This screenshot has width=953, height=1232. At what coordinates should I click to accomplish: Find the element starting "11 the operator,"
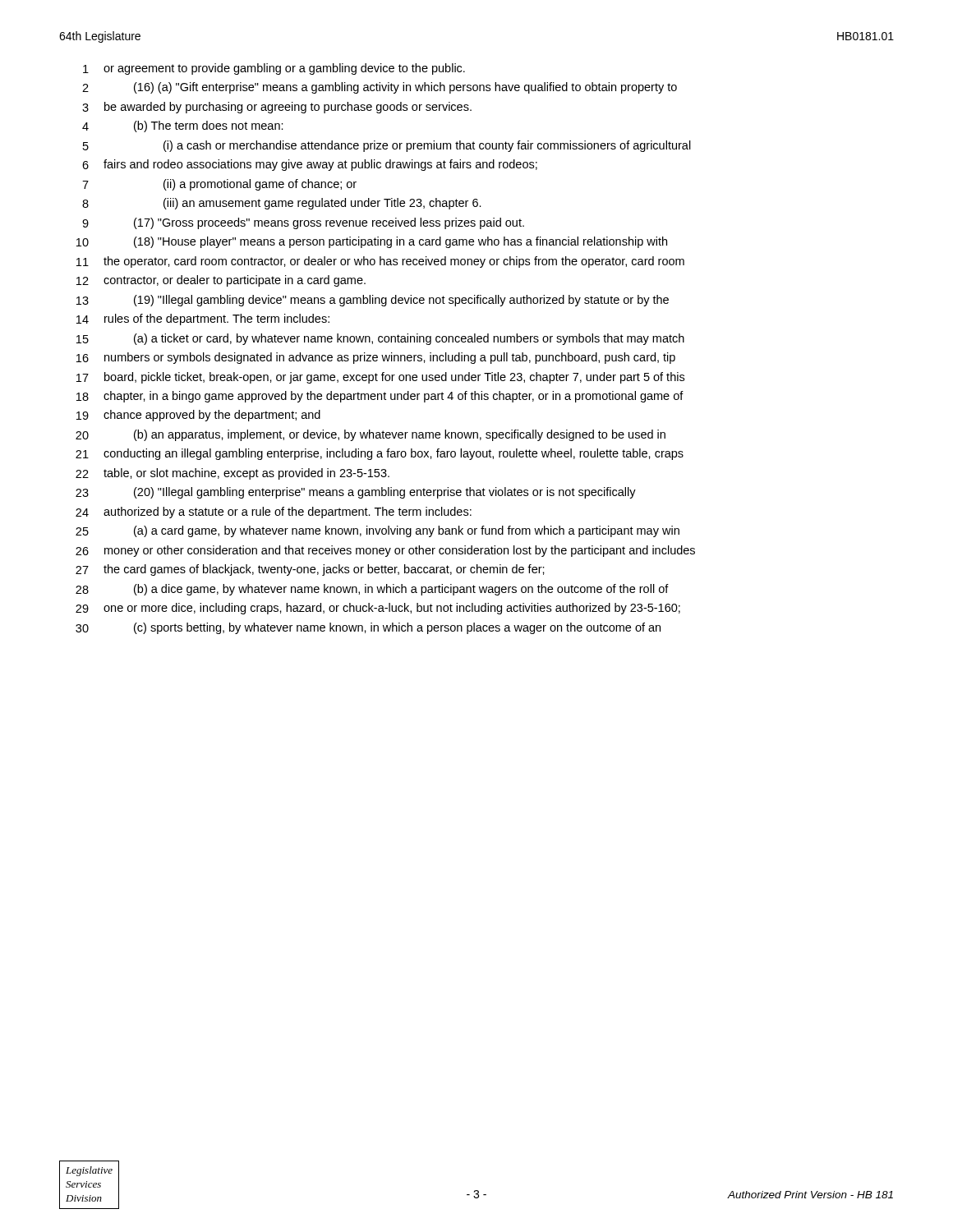(x=476, y=262)
